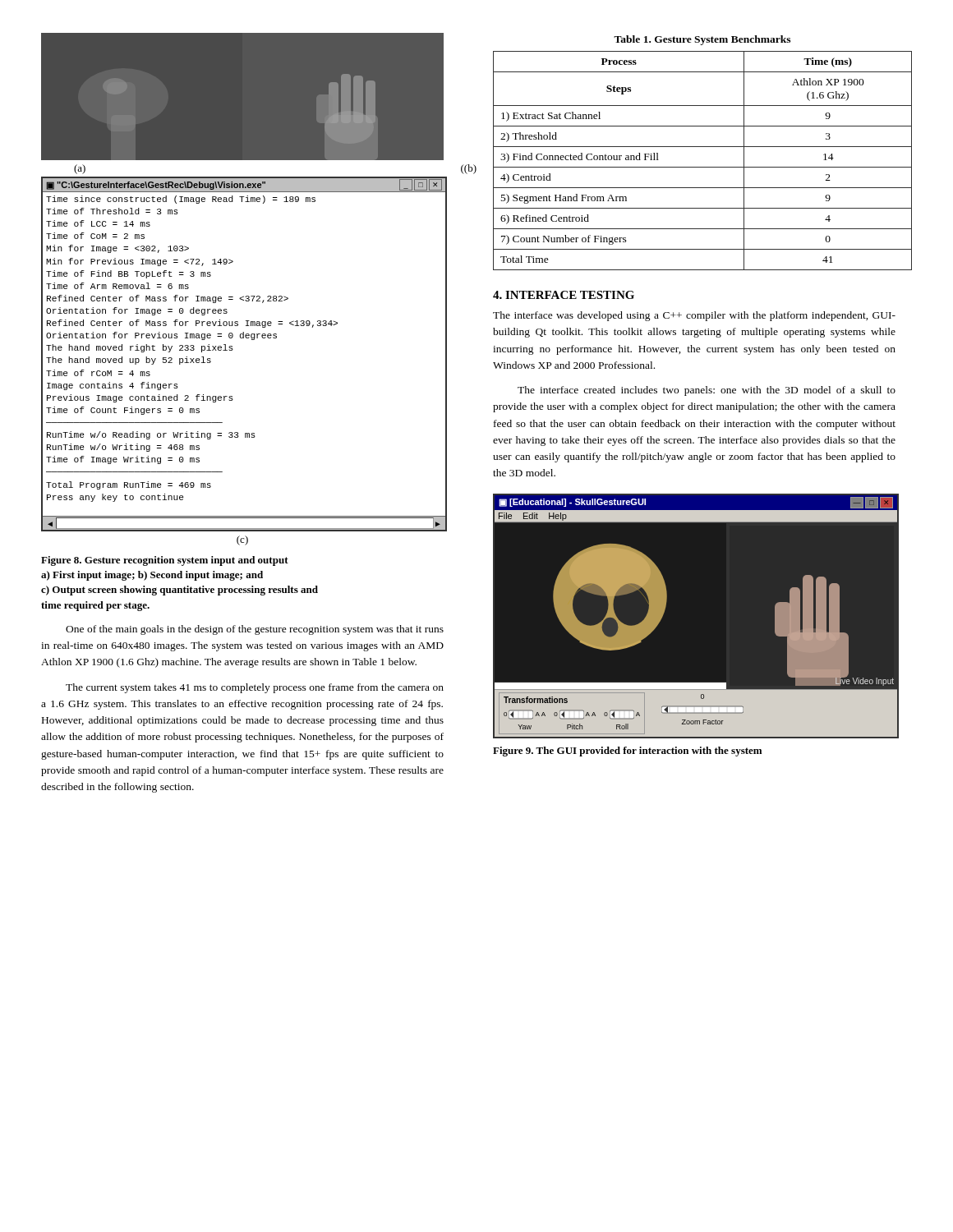Select the region starting "Figure 8. Gesture recognition system"

tap(179, 582)
